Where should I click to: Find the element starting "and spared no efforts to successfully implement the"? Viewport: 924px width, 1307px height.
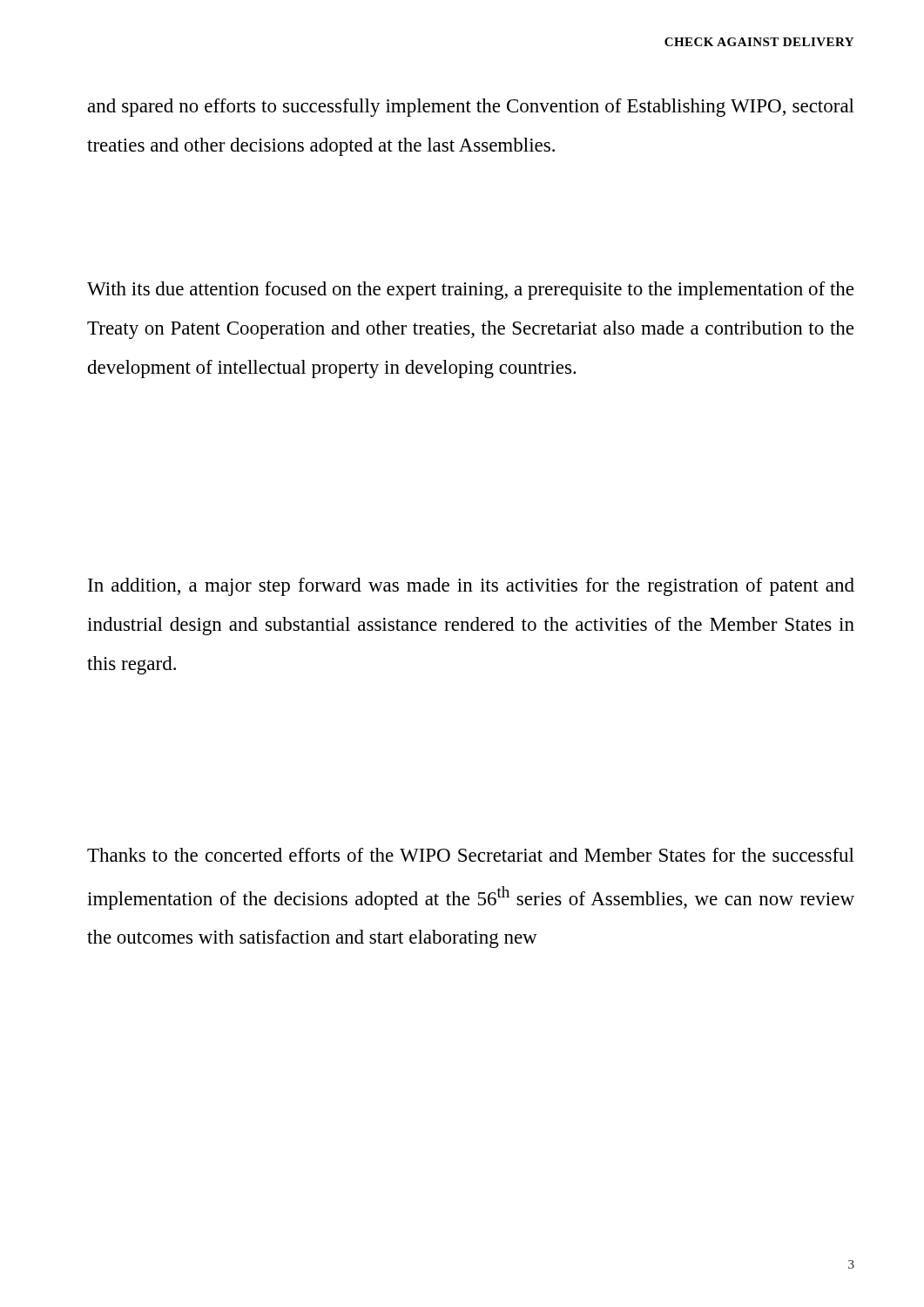pos(471,108)
